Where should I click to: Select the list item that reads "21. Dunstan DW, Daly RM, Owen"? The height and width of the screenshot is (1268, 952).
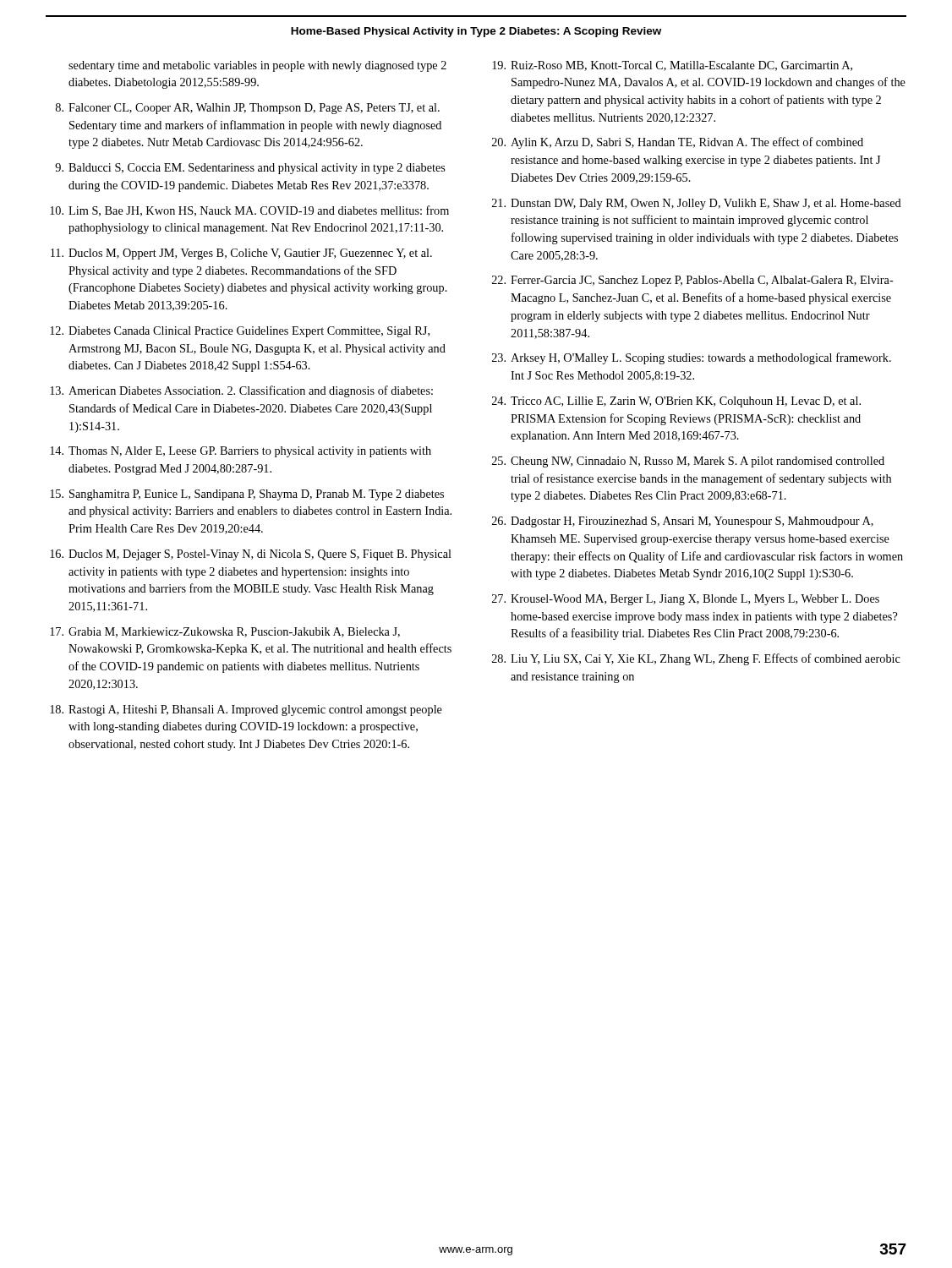[x=697, y=229]
